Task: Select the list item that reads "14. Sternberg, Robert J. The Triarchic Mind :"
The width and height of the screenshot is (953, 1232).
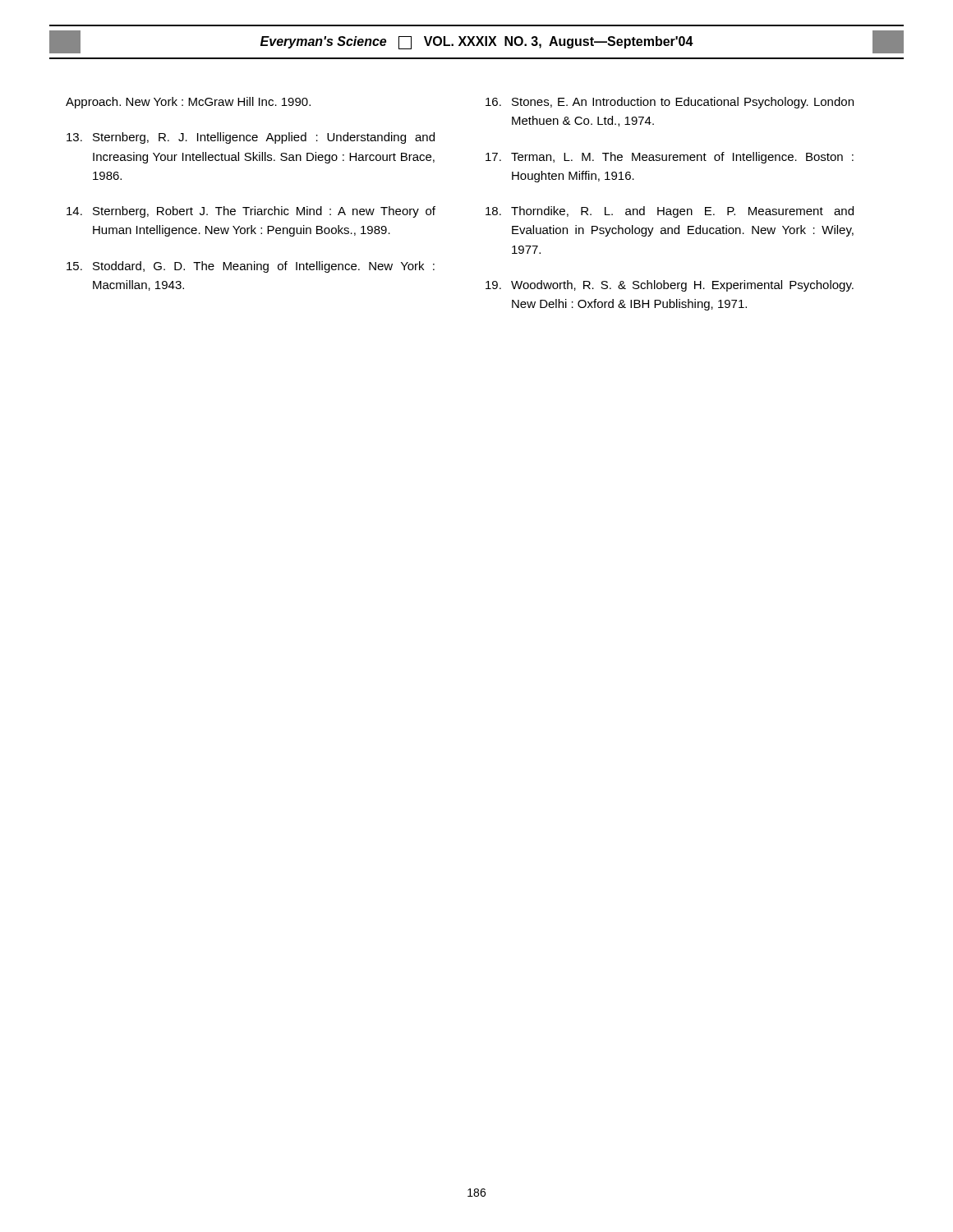Action: 251,220
